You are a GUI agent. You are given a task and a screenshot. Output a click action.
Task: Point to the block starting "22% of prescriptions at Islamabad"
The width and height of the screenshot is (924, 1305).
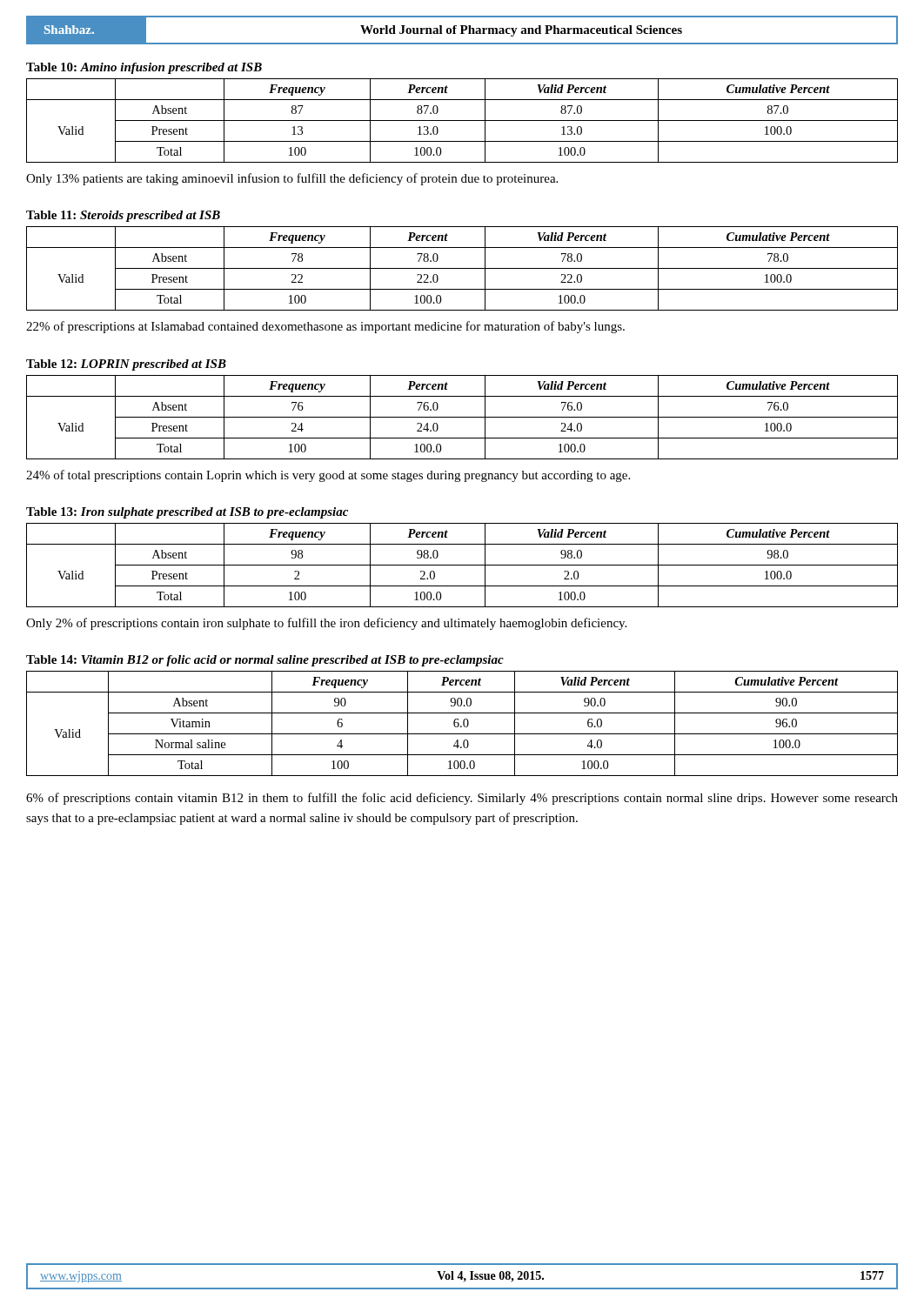pos(326,326)
